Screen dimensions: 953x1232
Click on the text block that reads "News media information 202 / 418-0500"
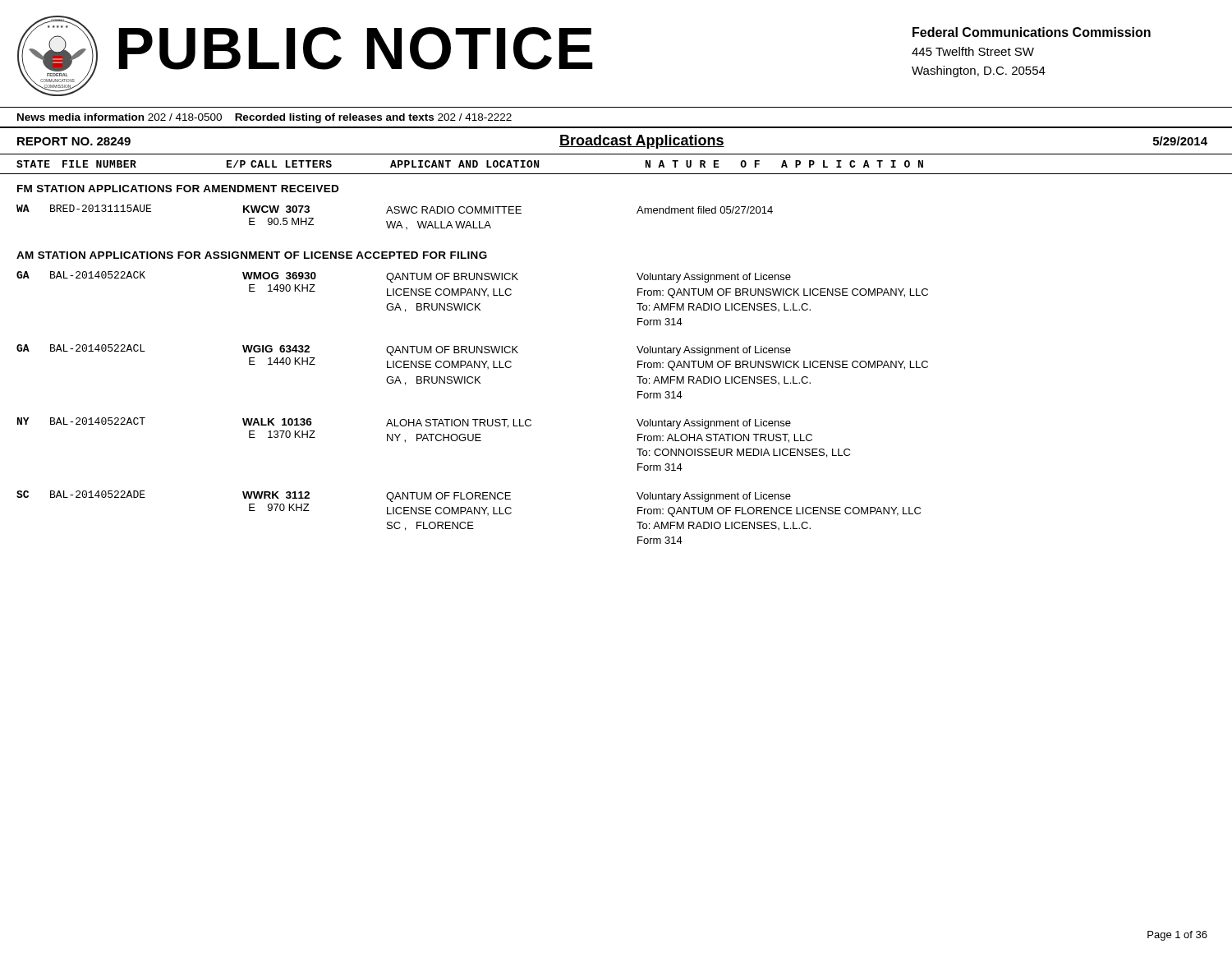(x=264, y=117)
